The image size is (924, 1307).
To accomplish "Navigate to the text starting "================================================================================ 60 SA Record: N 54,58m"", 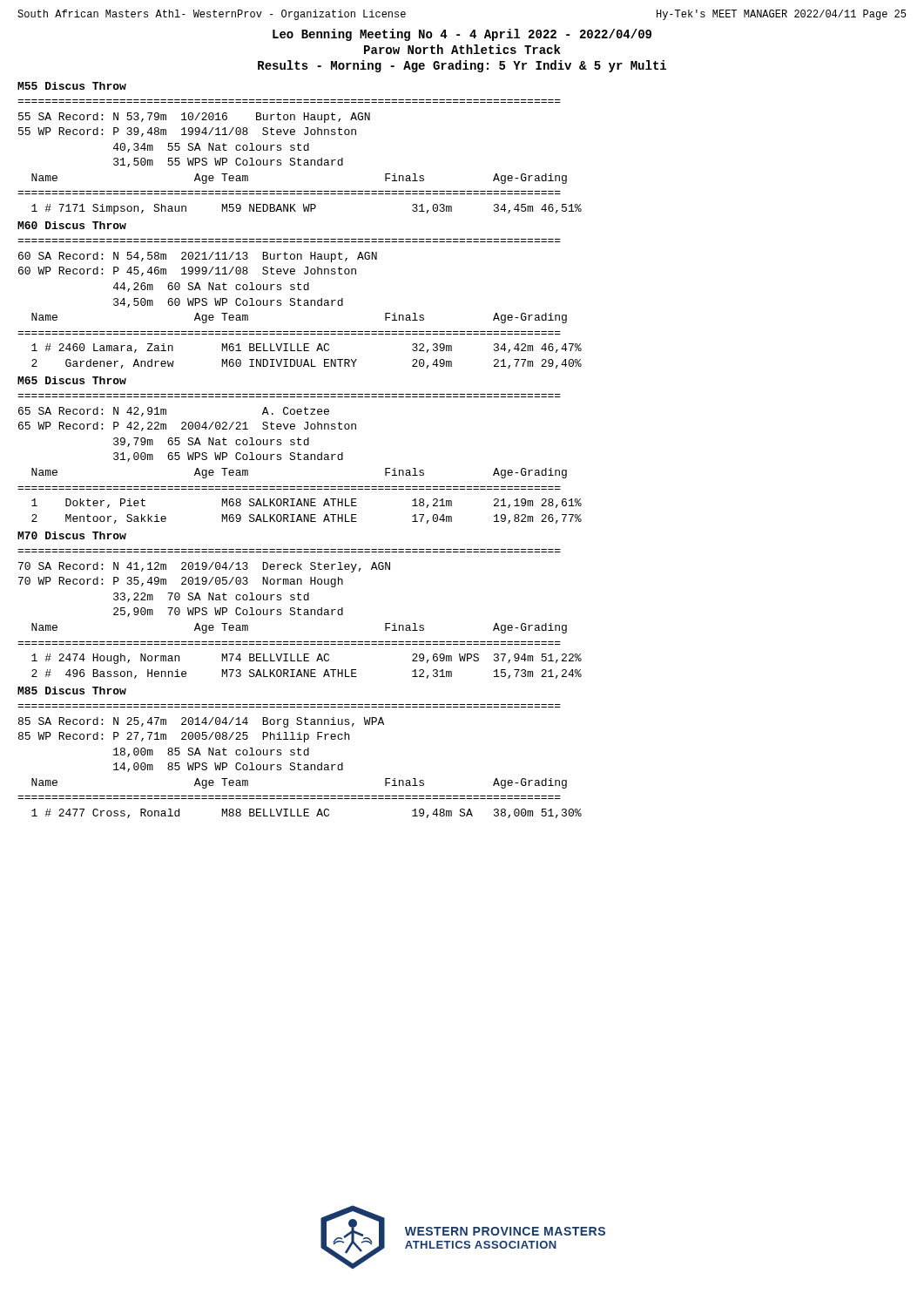I will [198, 257].
